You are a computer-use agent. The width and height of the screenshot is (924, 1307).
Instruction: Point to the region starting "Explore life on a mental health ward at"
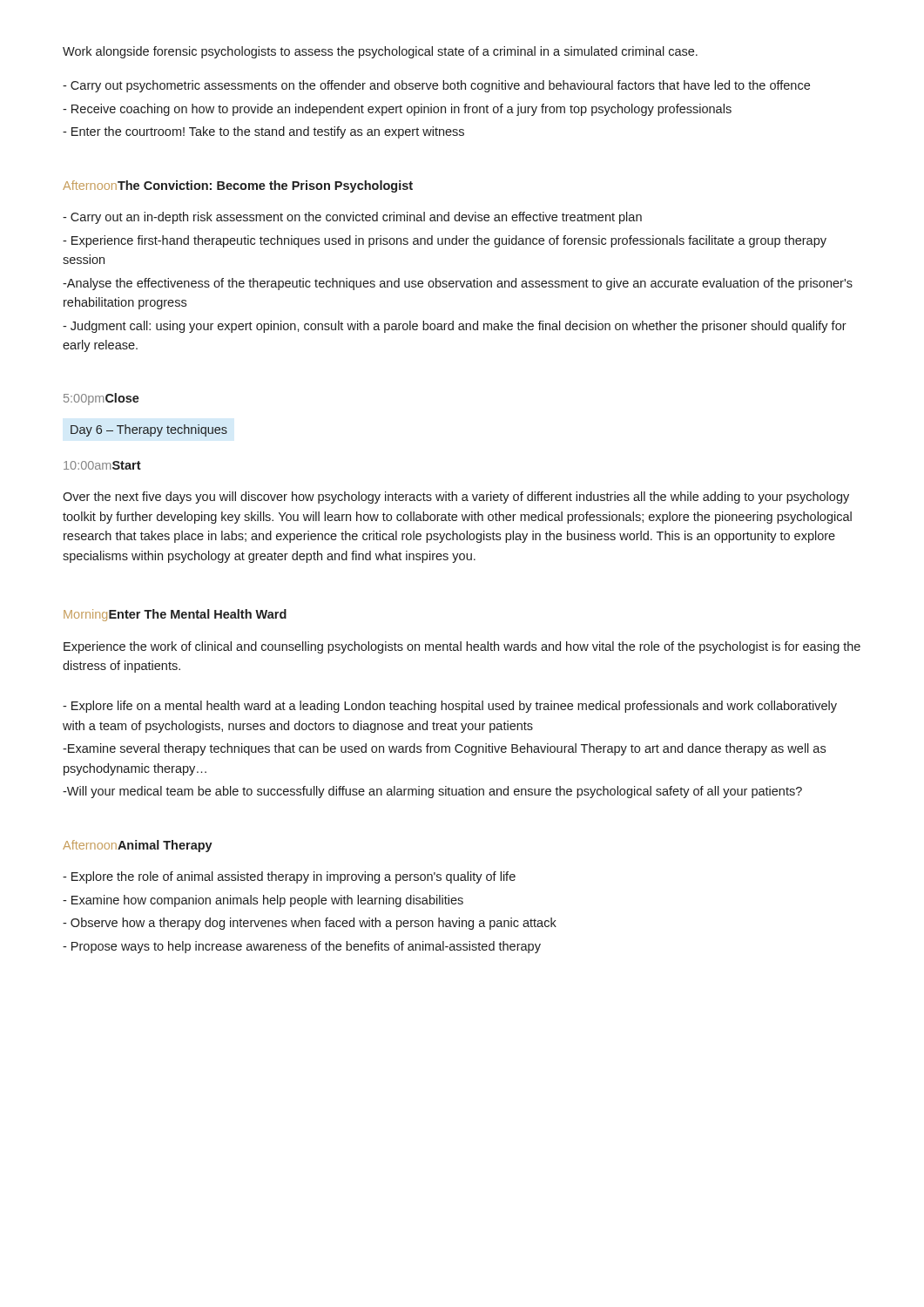(450, 716)
